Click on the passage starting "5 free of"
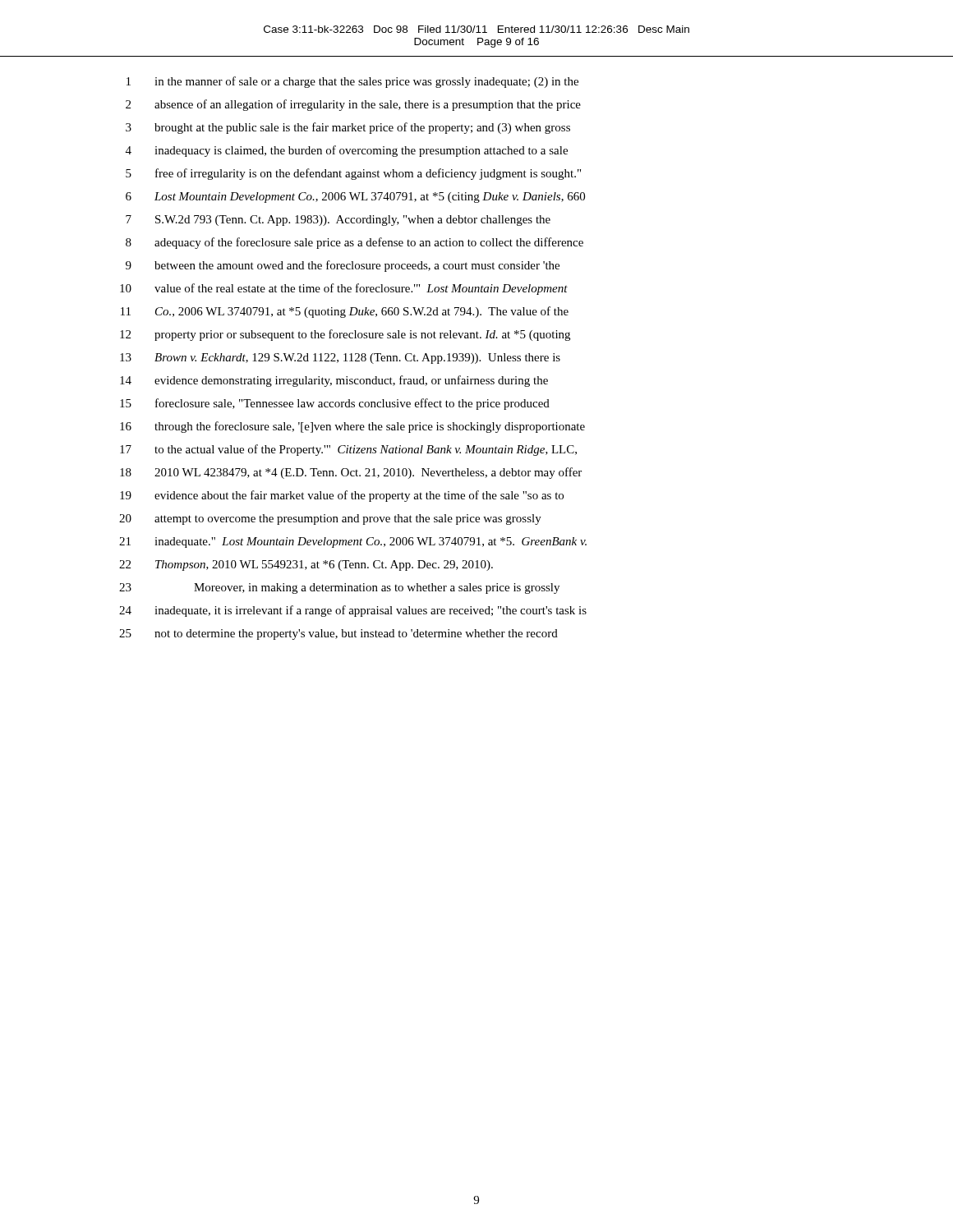Viewport: 953px width, 1232px height. [485, 174]
